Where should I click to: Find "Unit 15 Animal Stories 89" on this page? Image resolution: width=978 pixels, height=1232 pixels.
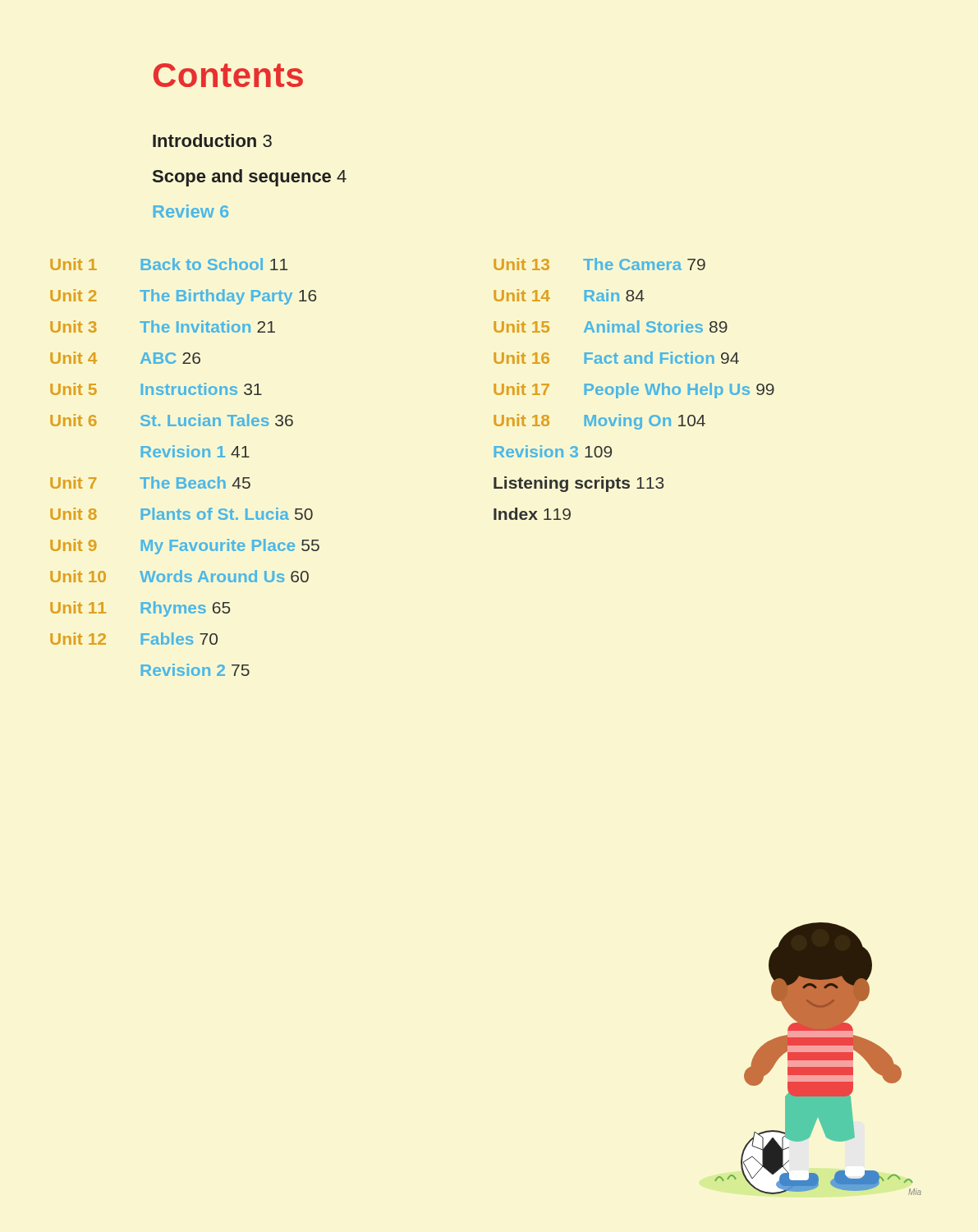[610, 327]
